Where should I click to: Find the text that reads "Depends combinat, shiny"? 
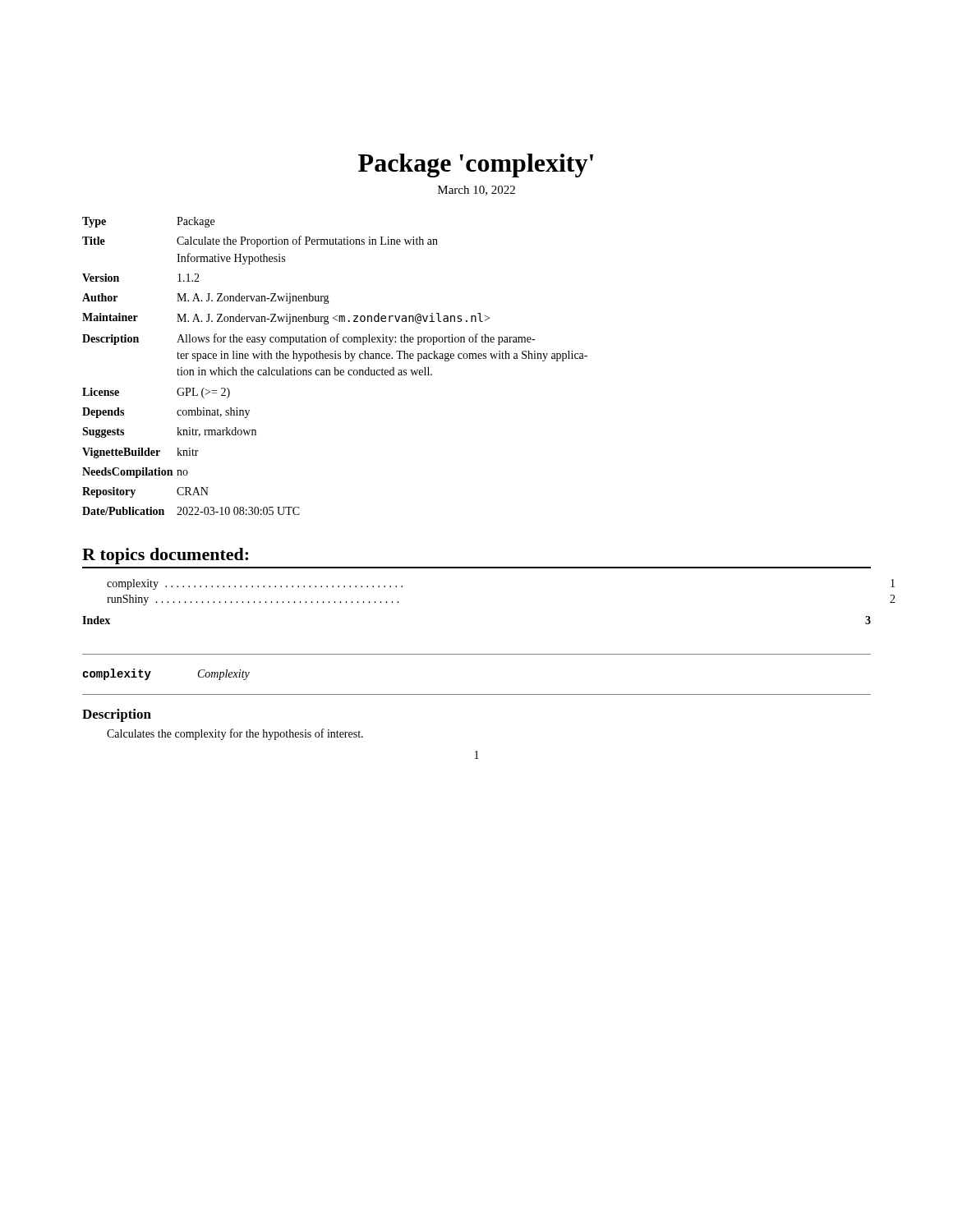point(103,413)
